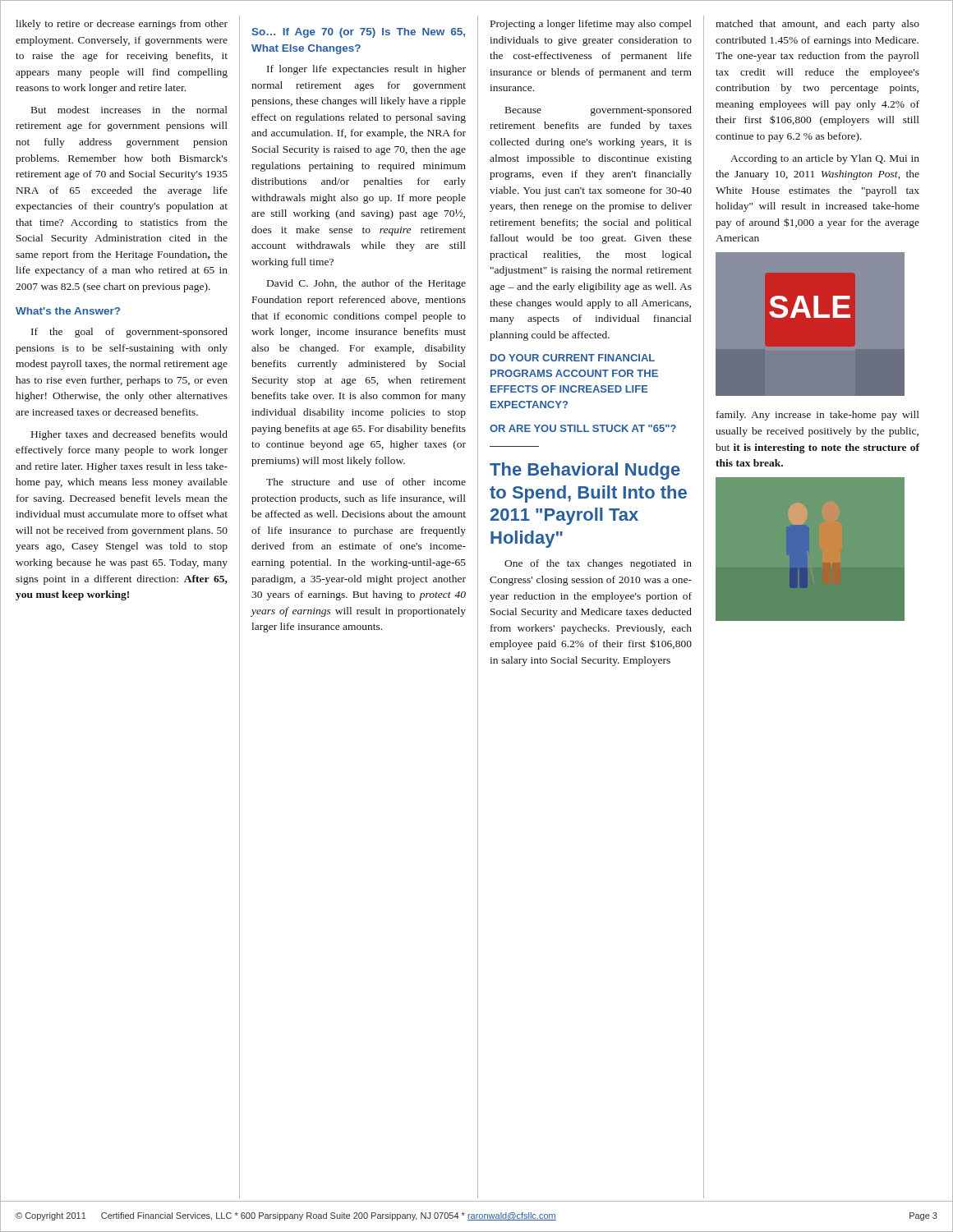The image size is (953, 1232).
Task: Locate the block of text that opens with "likely to retire or decrease"
Action: pyautogui.click(x=122, y=155)
